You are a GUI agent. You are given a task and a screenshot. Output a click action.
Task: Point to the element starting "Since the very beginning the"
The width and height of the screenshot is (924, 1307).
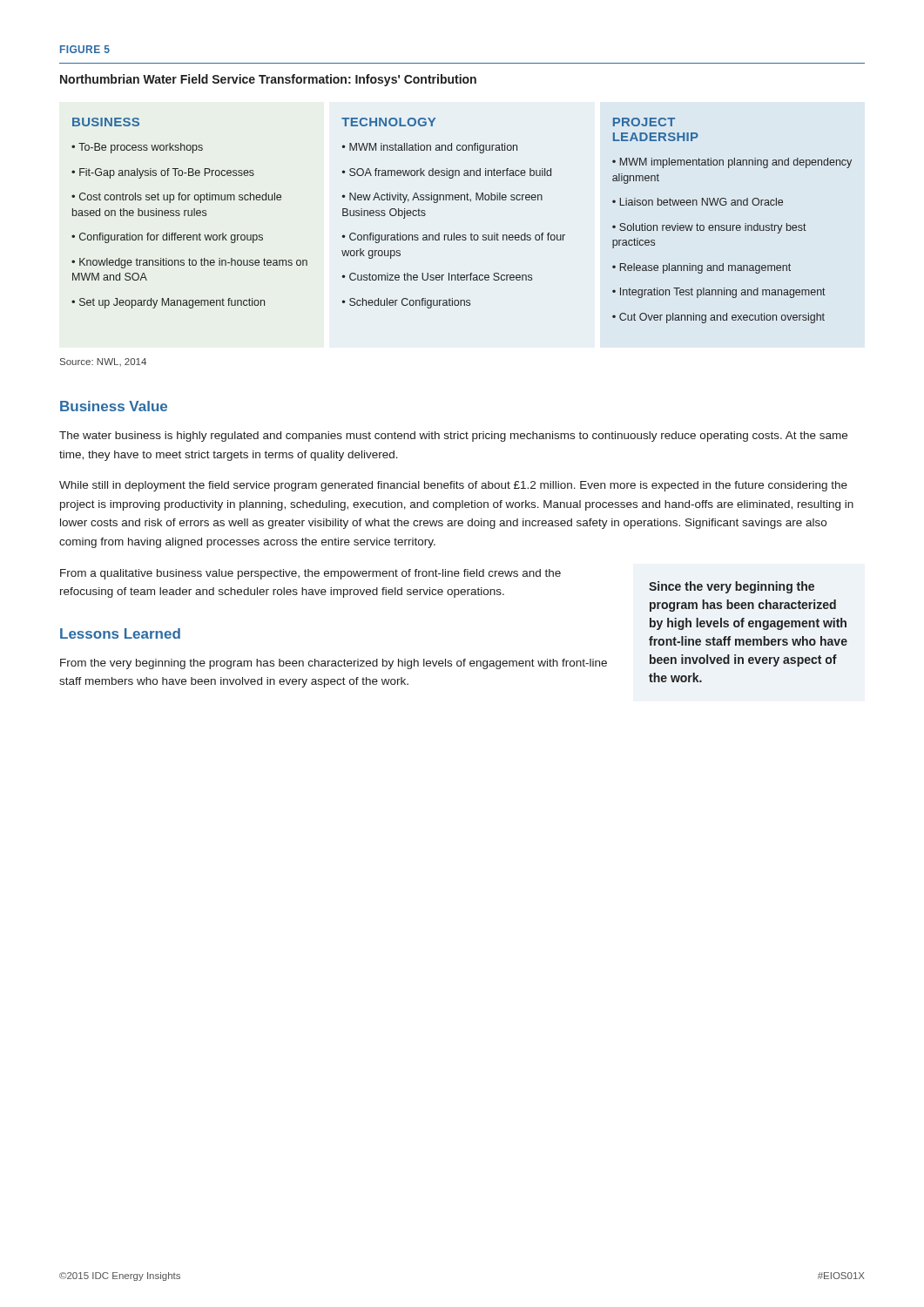point(748,632)
